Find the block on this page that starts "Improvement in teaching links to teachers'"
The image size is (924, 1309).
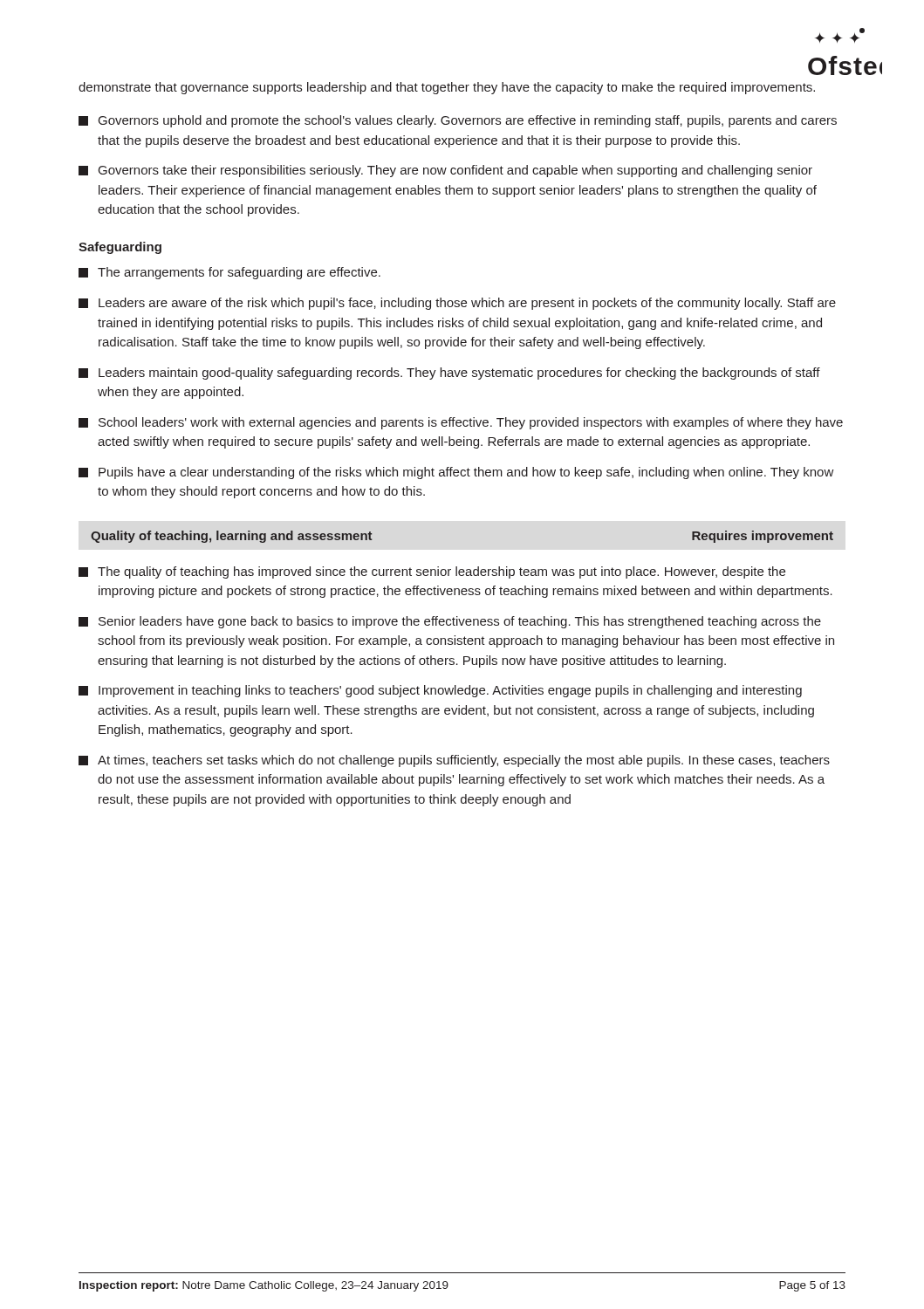[462, 710]
